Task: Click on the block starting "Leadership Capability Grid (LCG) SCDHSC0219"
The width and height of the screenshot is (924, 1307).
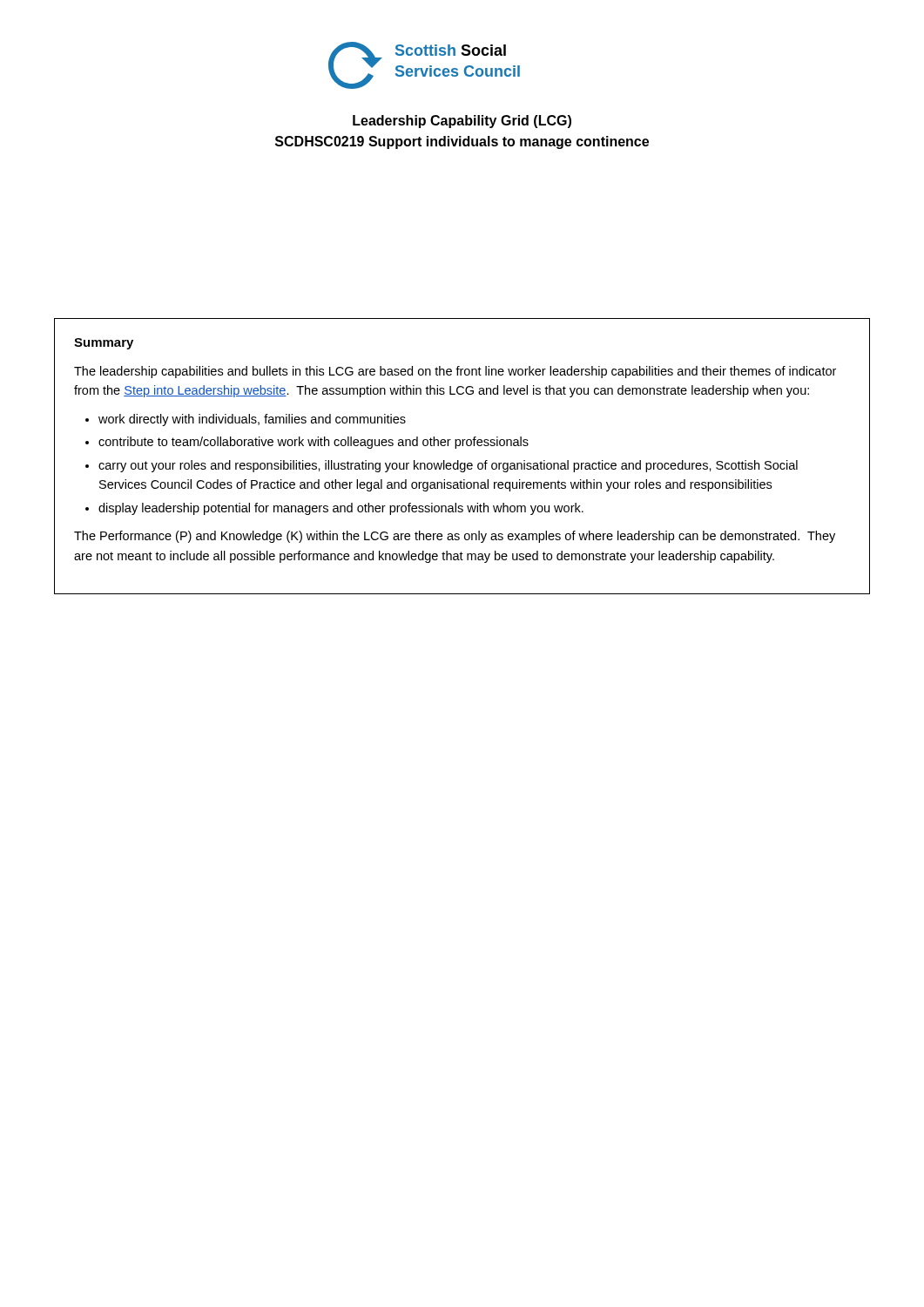Action: tap(462, 132)
